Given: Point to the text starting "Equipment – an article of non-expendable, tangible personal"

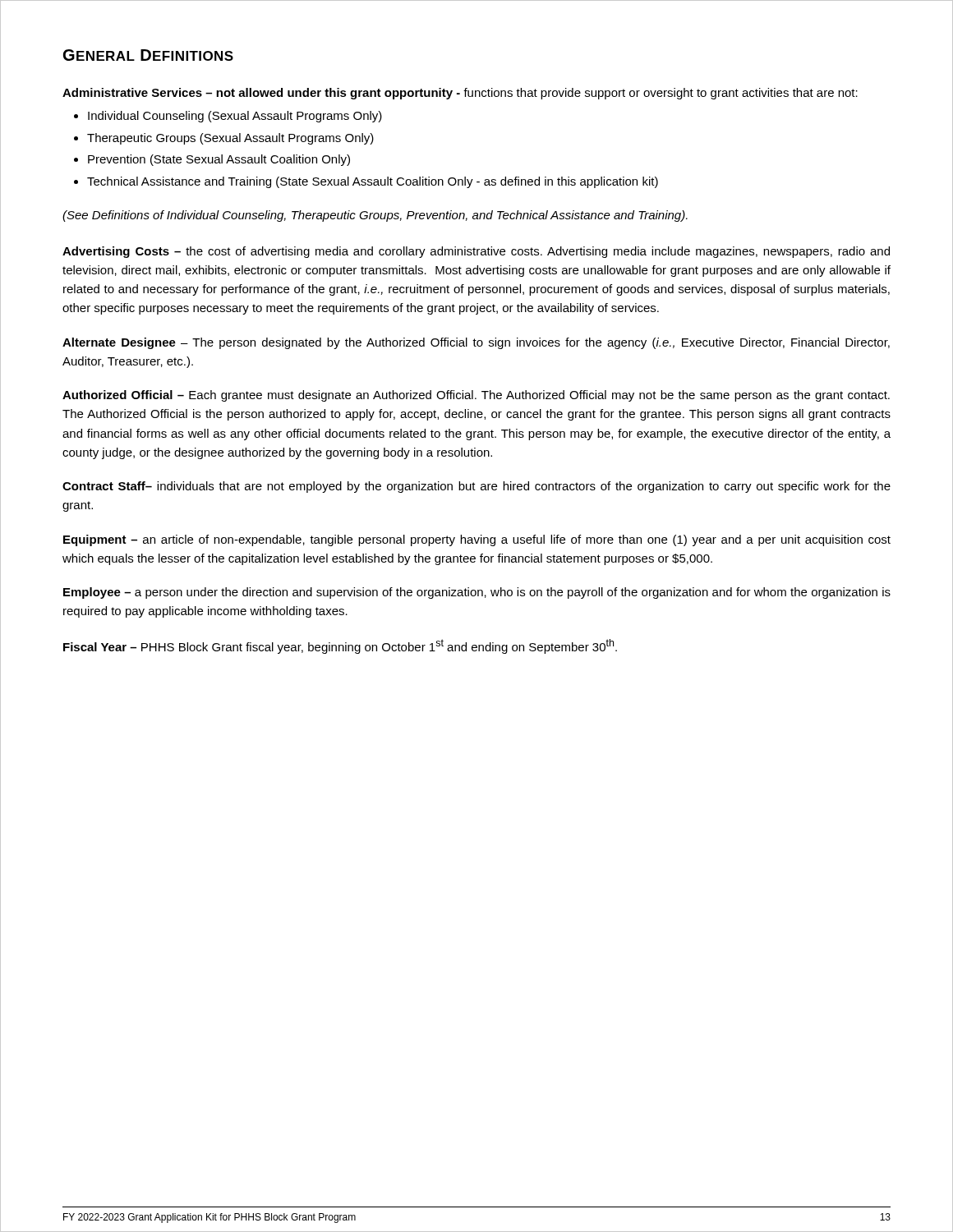Looking at the screenshot, I should click(x=476, y=548).
